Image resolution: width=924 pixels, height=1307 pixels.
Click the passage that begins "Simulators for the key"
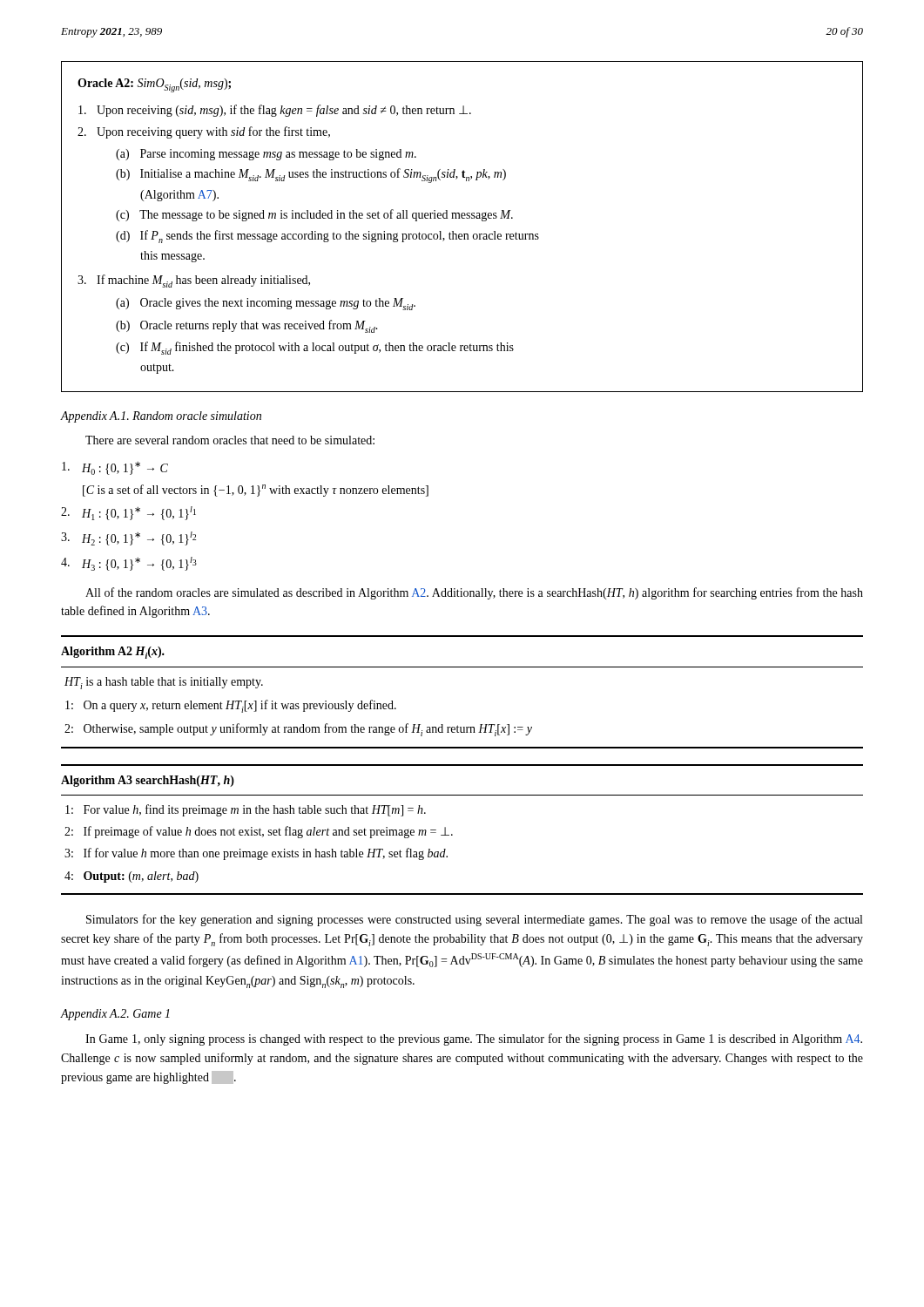tap(462, 952)
